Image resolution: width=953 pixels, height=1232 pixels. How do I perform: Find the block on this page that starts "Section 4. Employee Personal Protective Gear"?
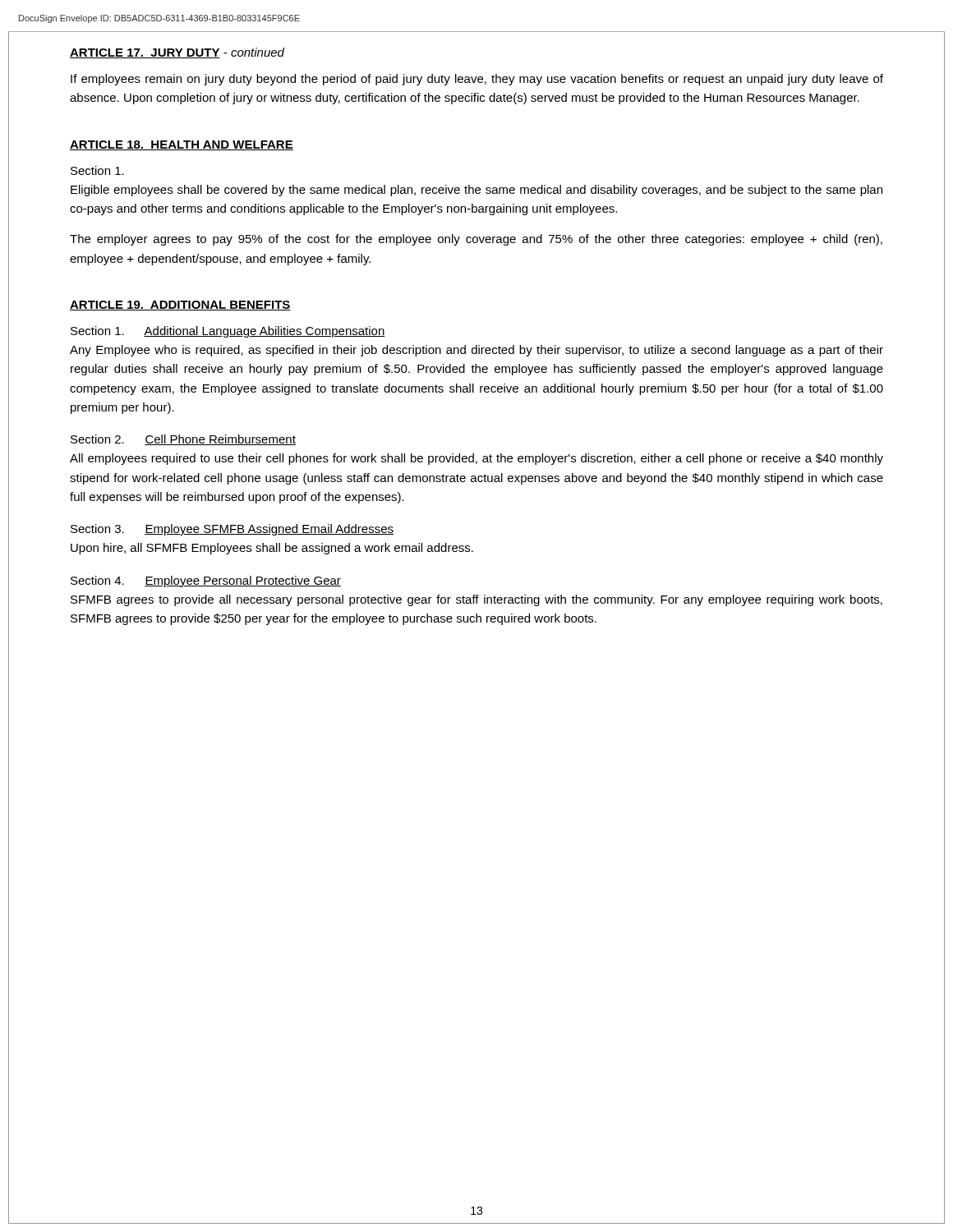click(x=476, y=599)
